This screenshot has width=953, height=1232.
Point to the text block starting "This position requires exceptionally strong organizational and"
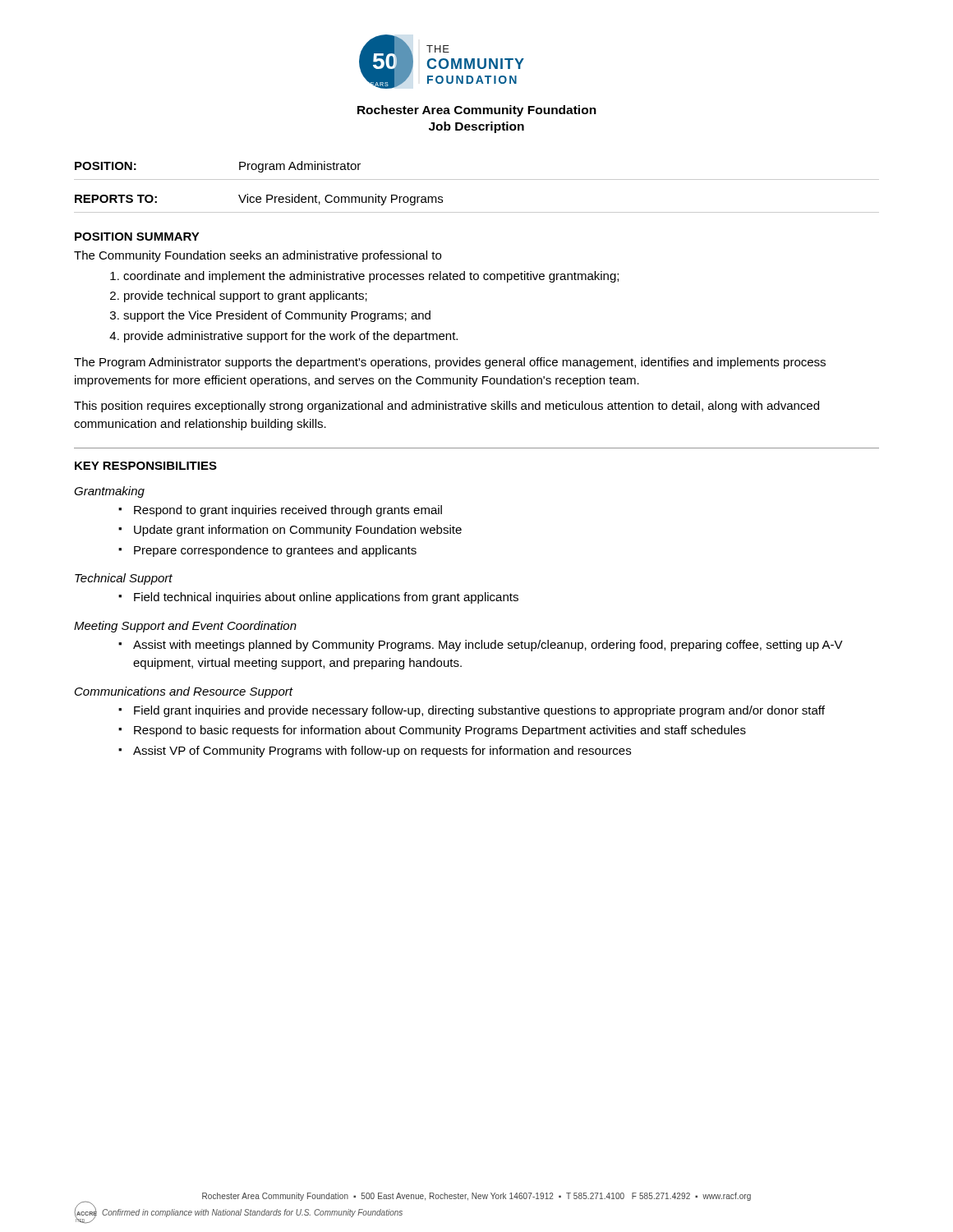(x=447, y=414)
